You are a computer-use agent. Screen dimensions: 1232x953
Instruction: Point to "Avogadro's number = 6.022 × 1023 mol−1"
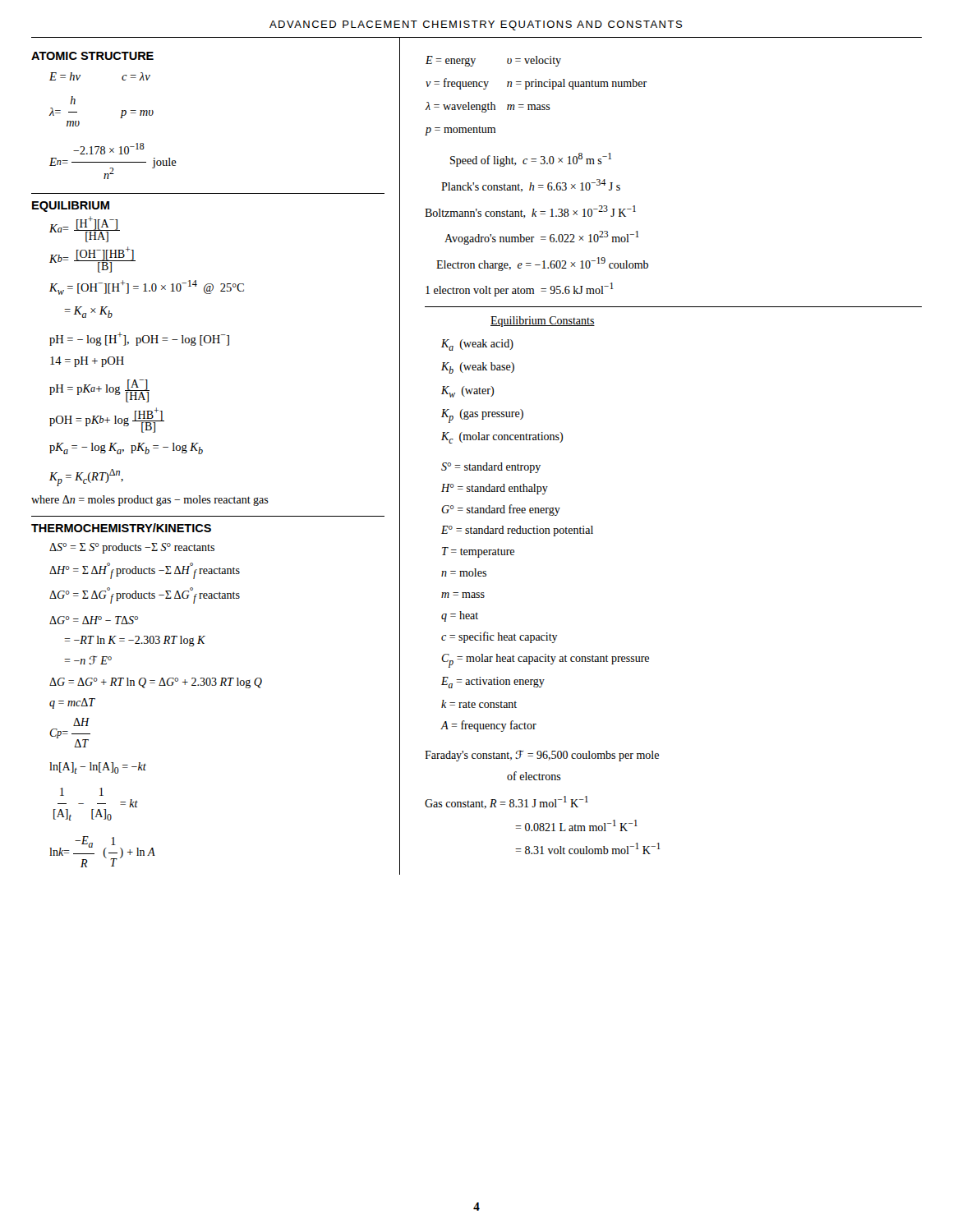542,237
